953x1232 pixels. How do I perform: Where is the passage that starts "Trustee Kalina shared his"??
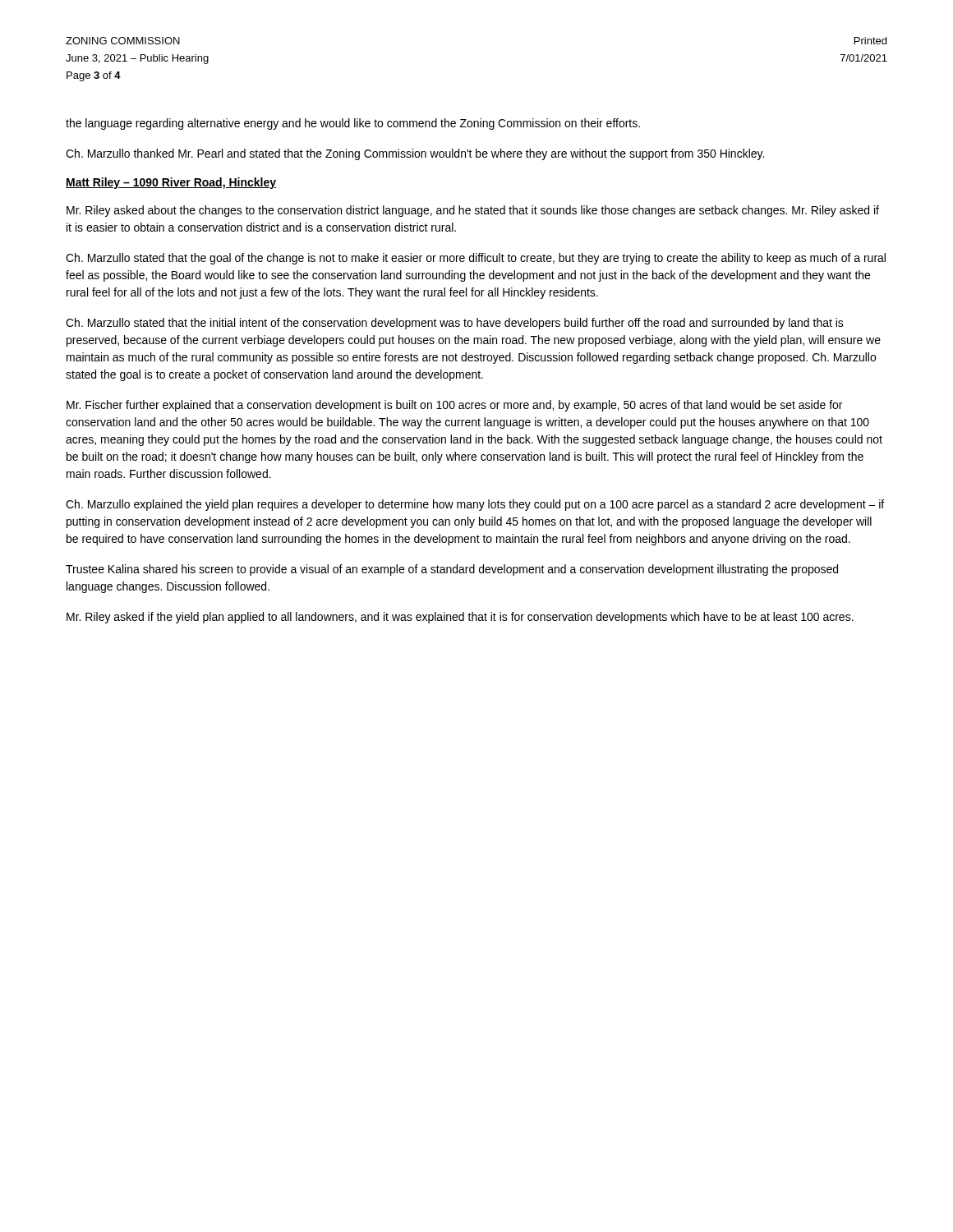(476, 578)
